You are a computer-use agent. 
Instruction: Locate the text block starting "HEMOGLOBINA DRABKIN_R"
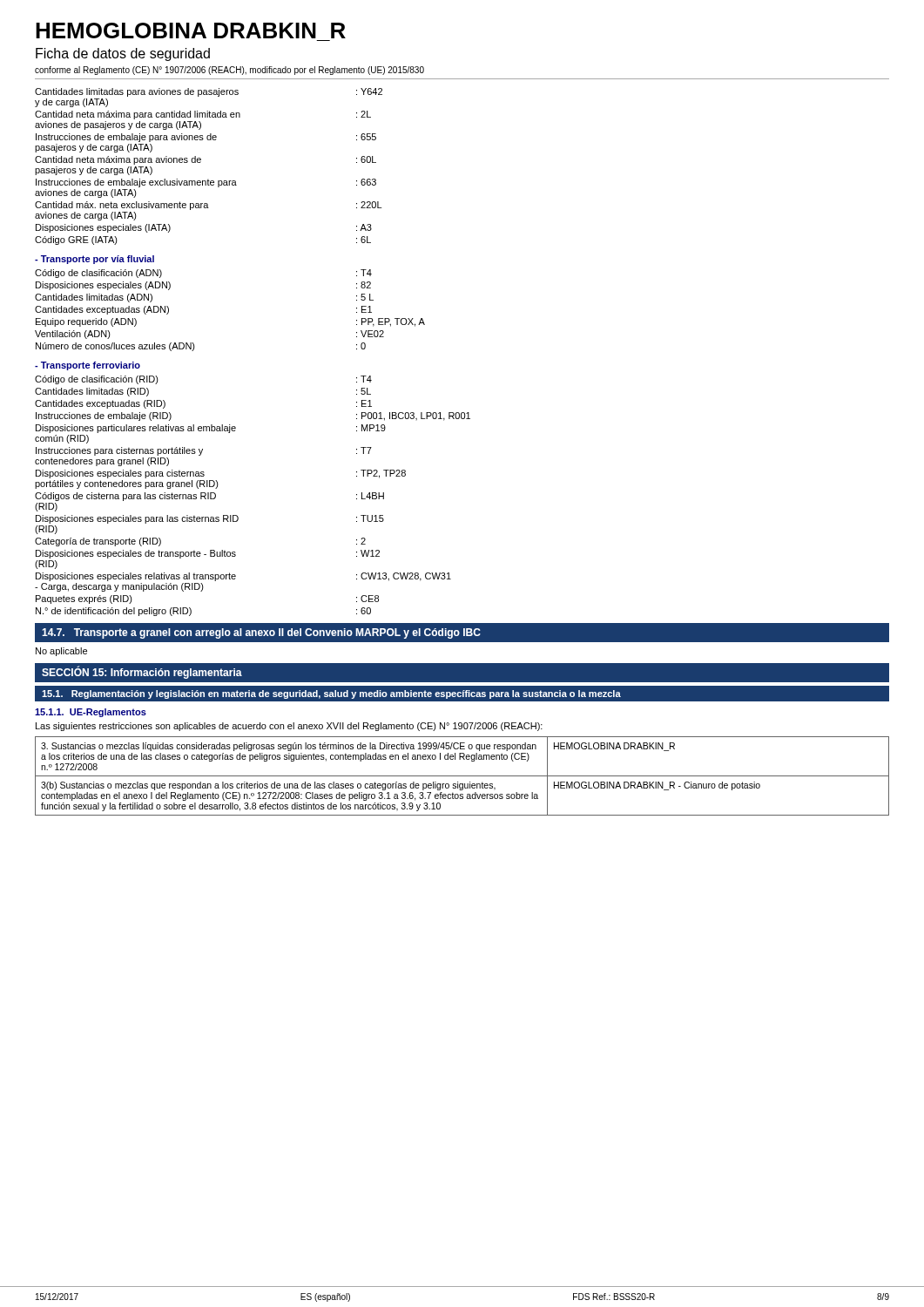191,30
